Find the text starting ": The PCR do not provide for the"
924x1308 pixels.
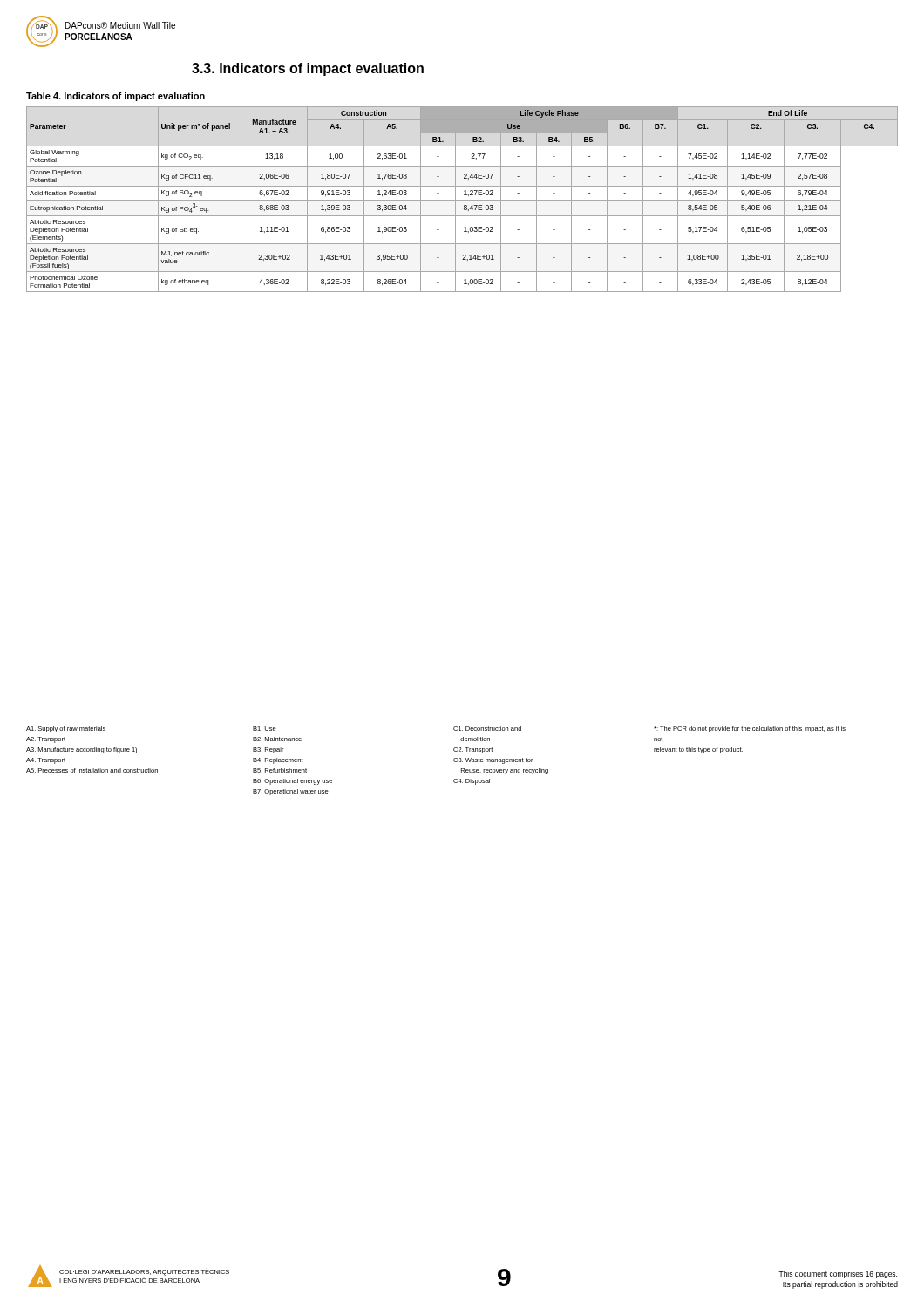pos(750,739)
